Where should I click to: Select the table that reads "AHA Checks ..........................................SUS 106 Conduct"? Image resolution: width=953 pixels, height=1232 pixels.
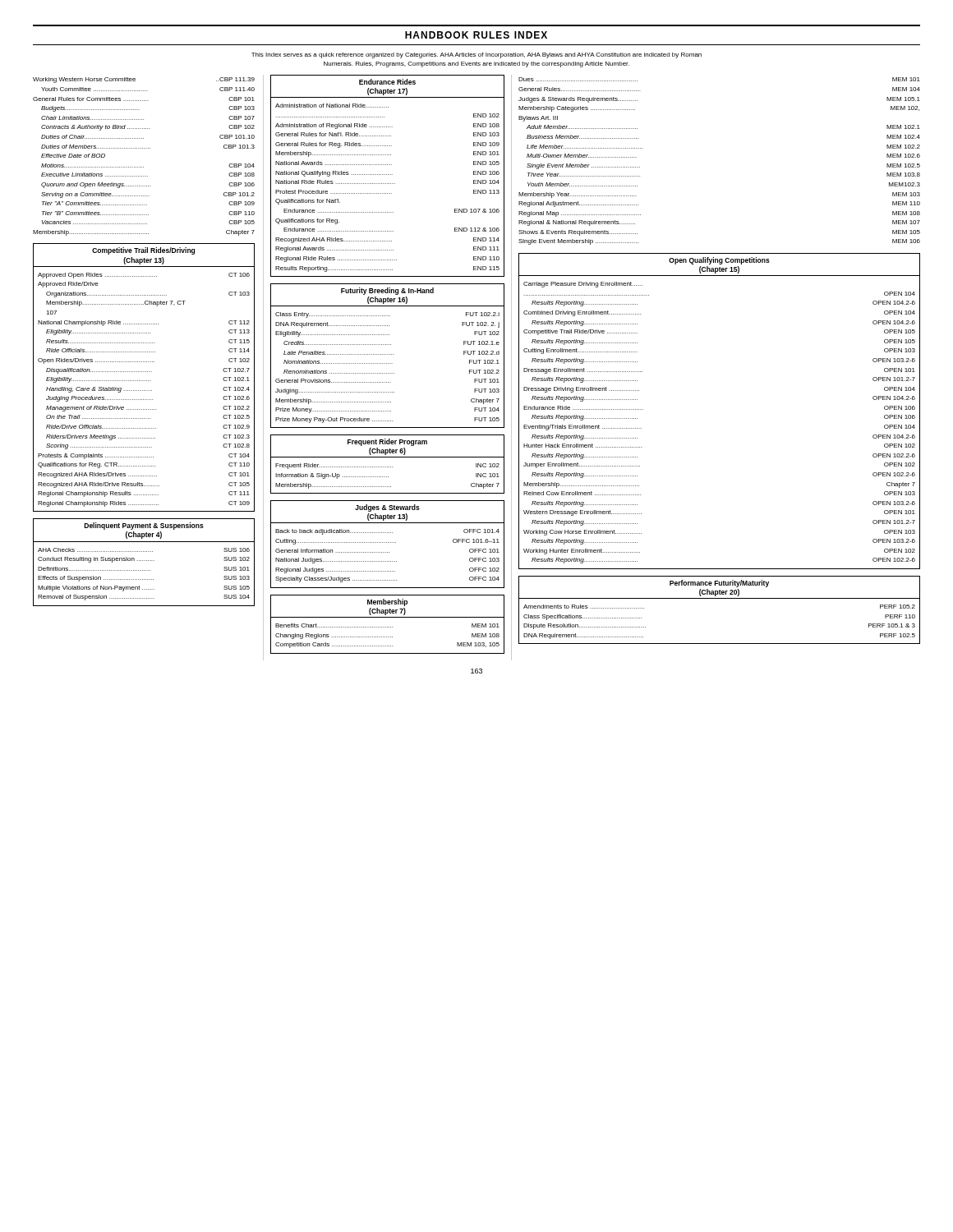[x=144, y=574]
